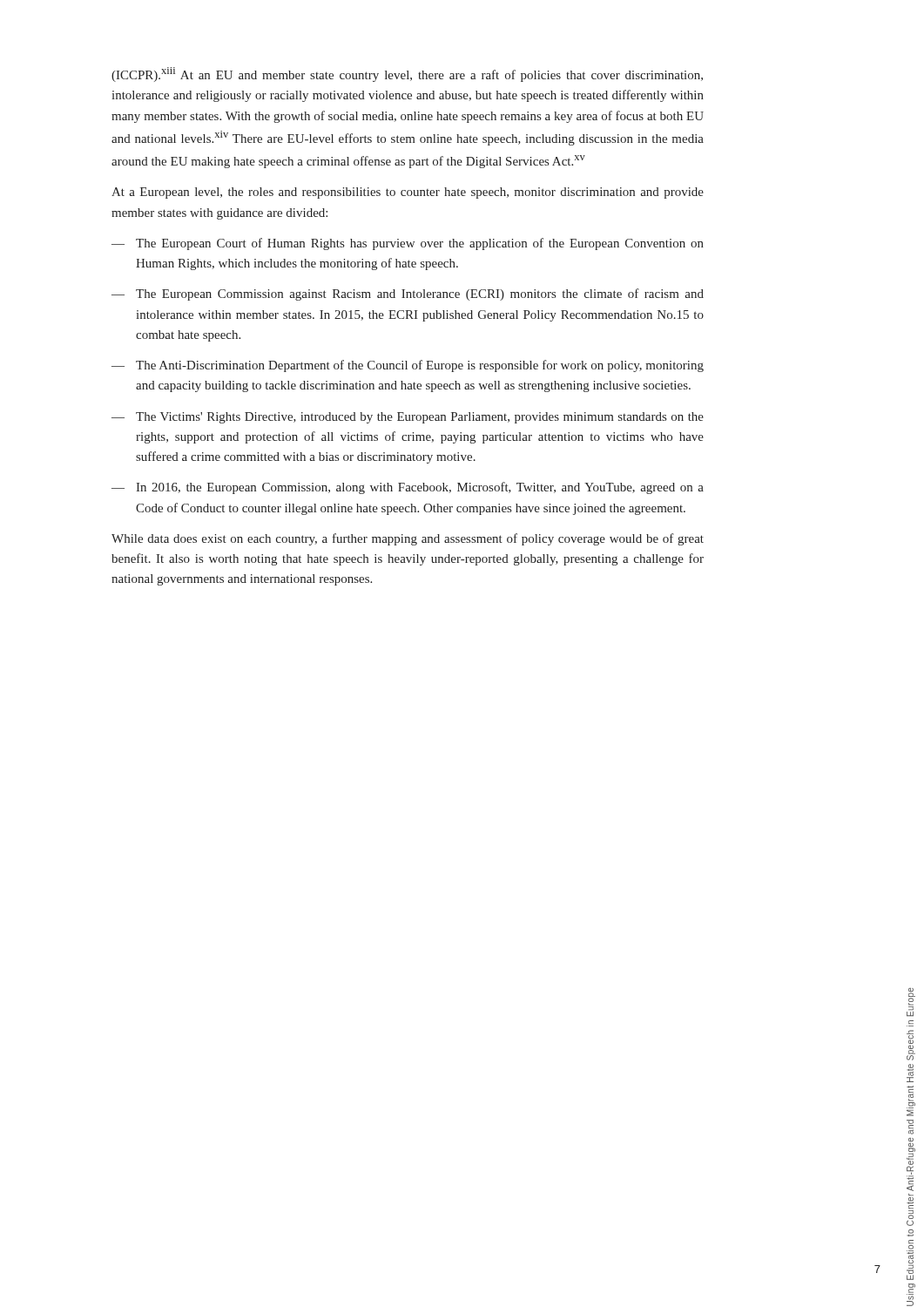The height and width of the screenshot is (1307, 924).
Task: Locate the list item that reads "— The European Commission against"
Action: (408, 315)
